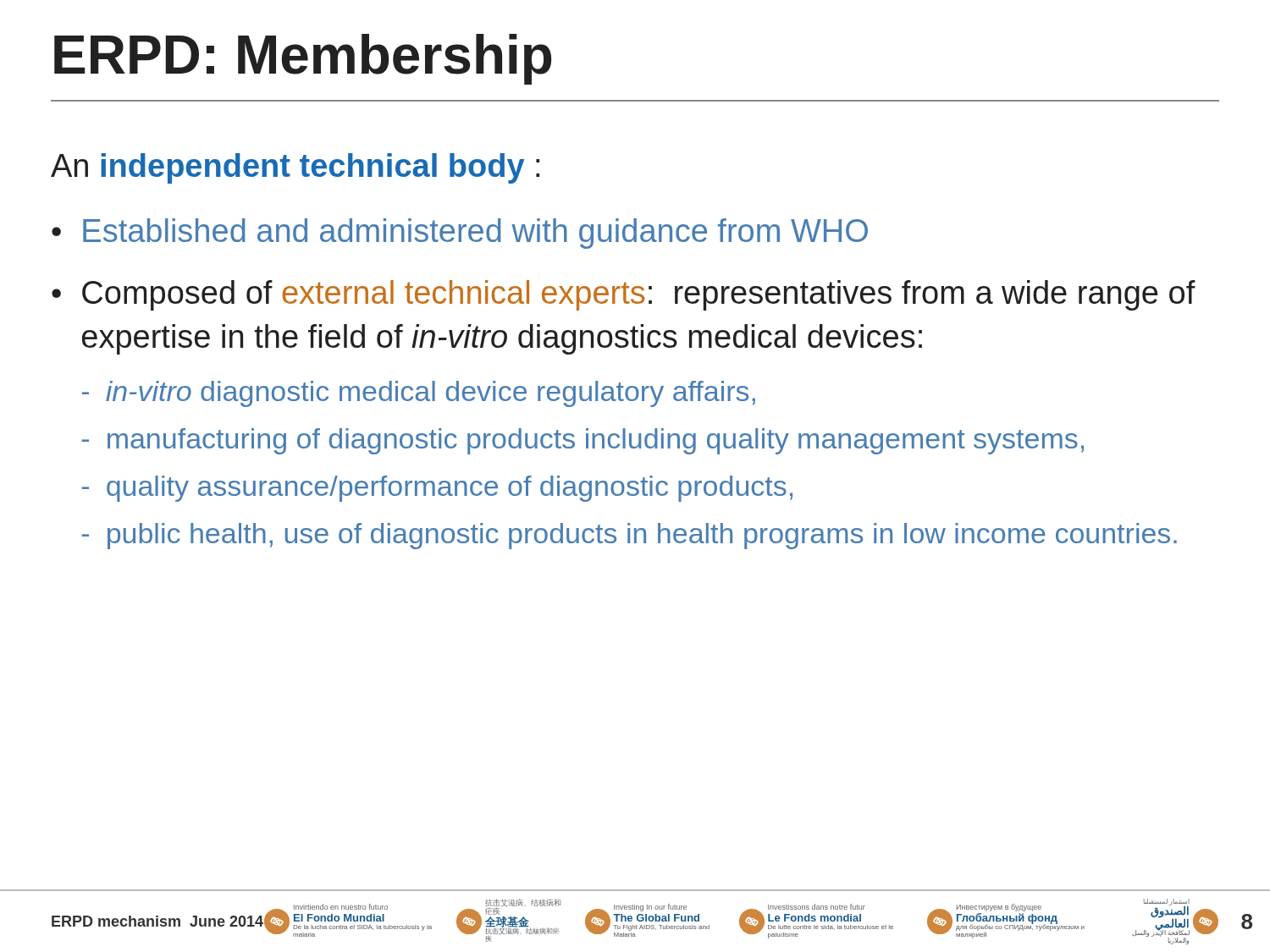
Task: Locate the region starting "• Established and administered with guidance from"
Action: [x=635, y=232]
